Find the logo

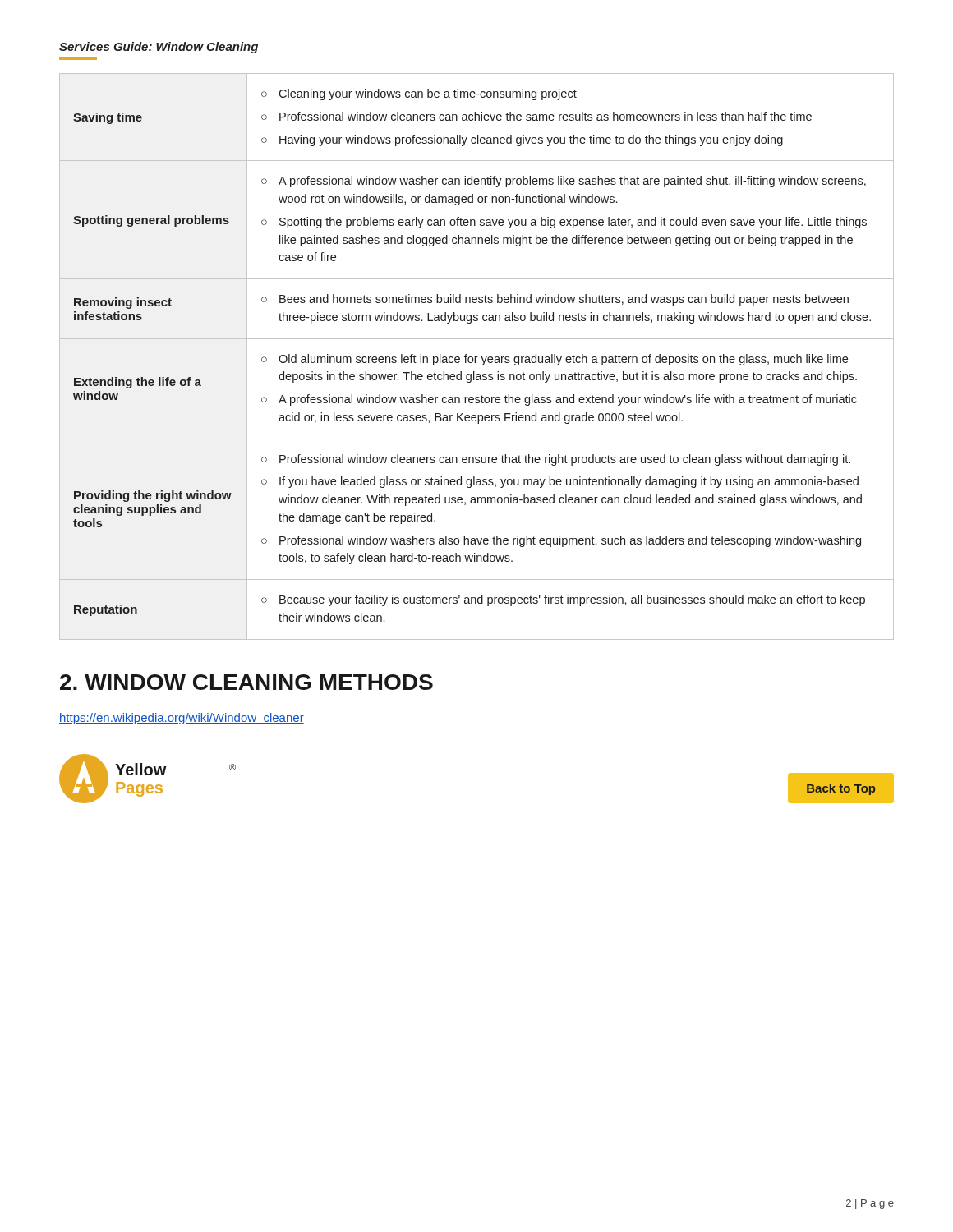(150, 778)
